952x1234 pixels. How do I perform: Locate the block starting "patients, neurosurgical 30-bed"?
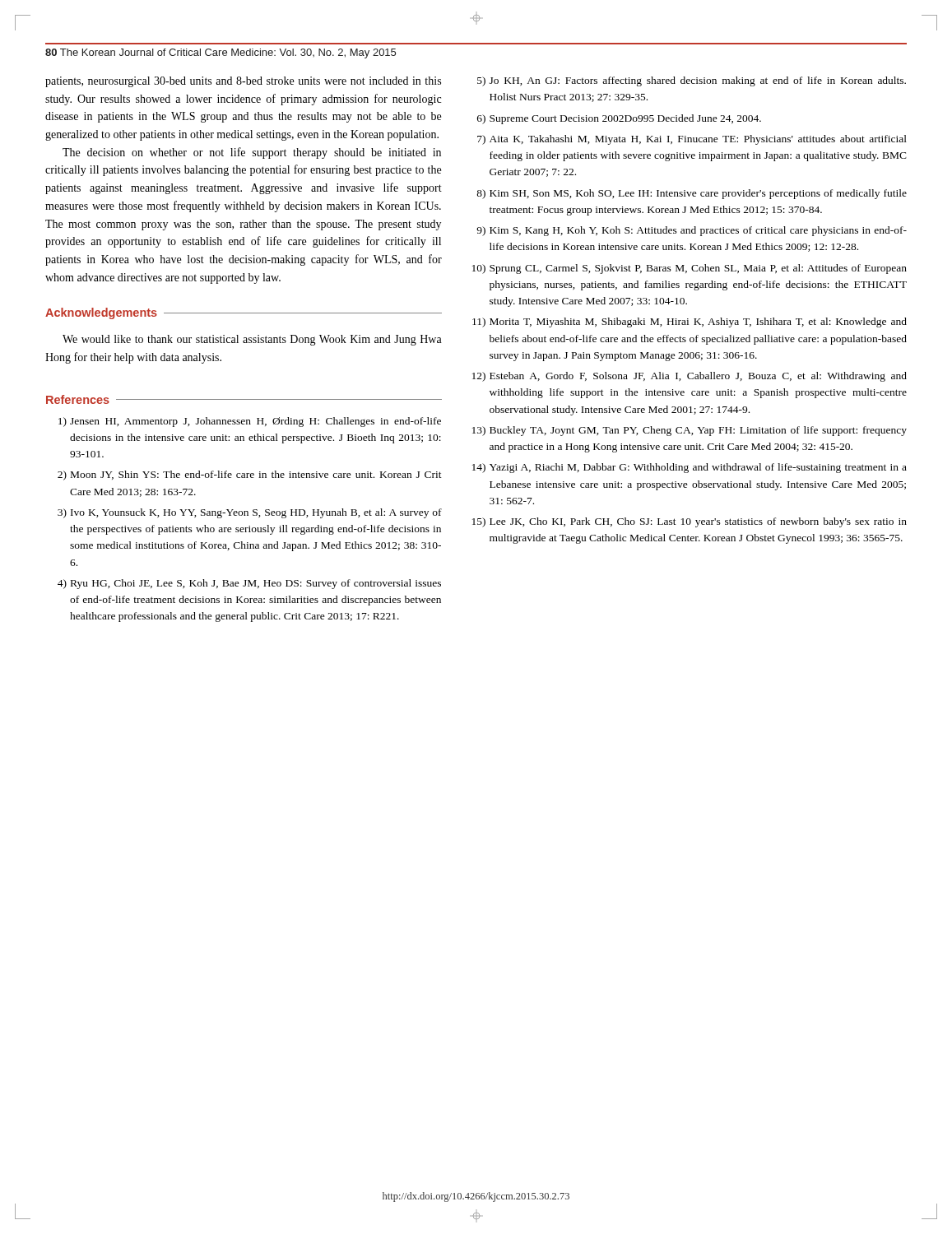click(243, 179)
